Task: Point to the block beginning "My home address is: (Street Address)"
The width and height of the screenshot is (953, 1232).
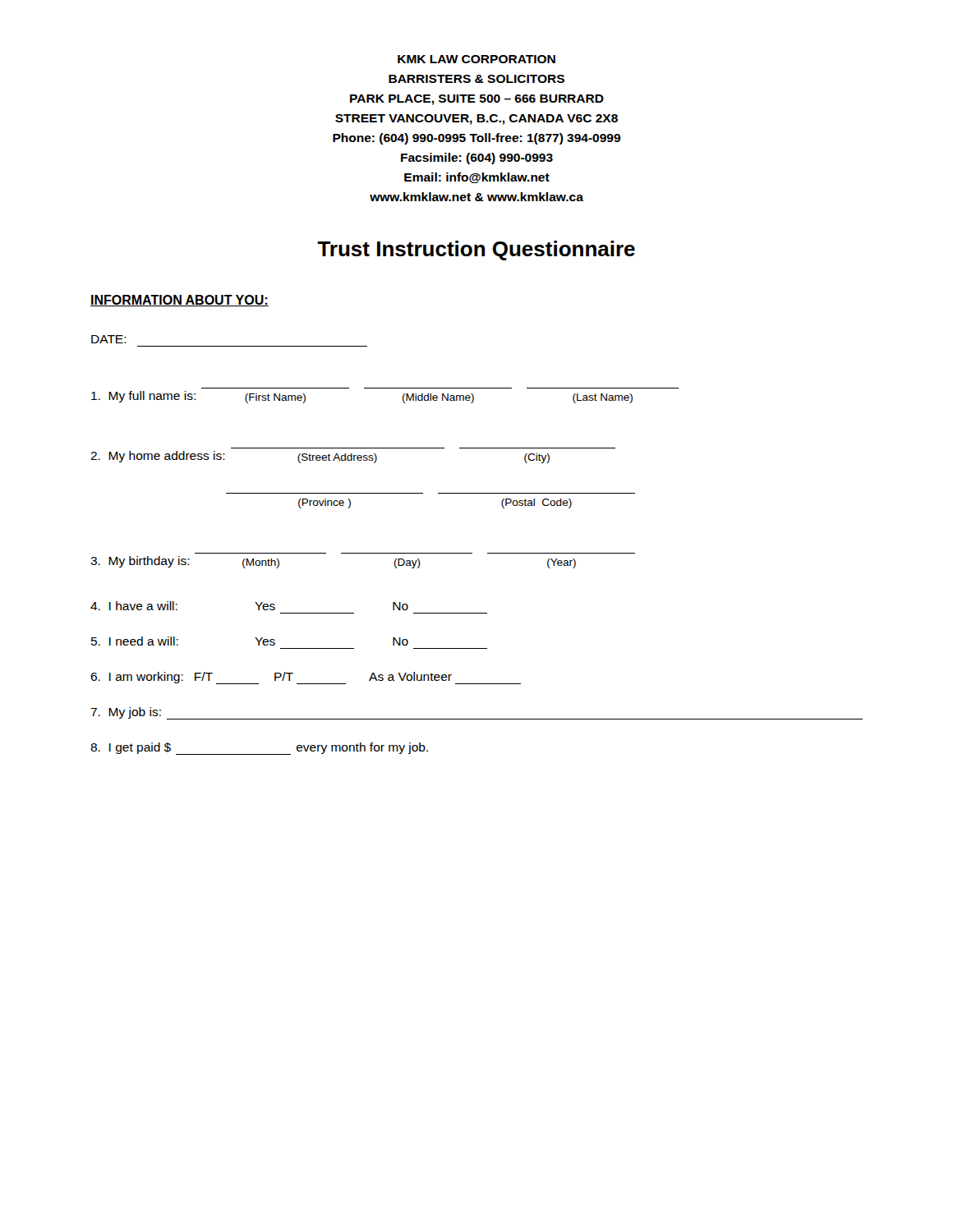Action: pos(320,457)
